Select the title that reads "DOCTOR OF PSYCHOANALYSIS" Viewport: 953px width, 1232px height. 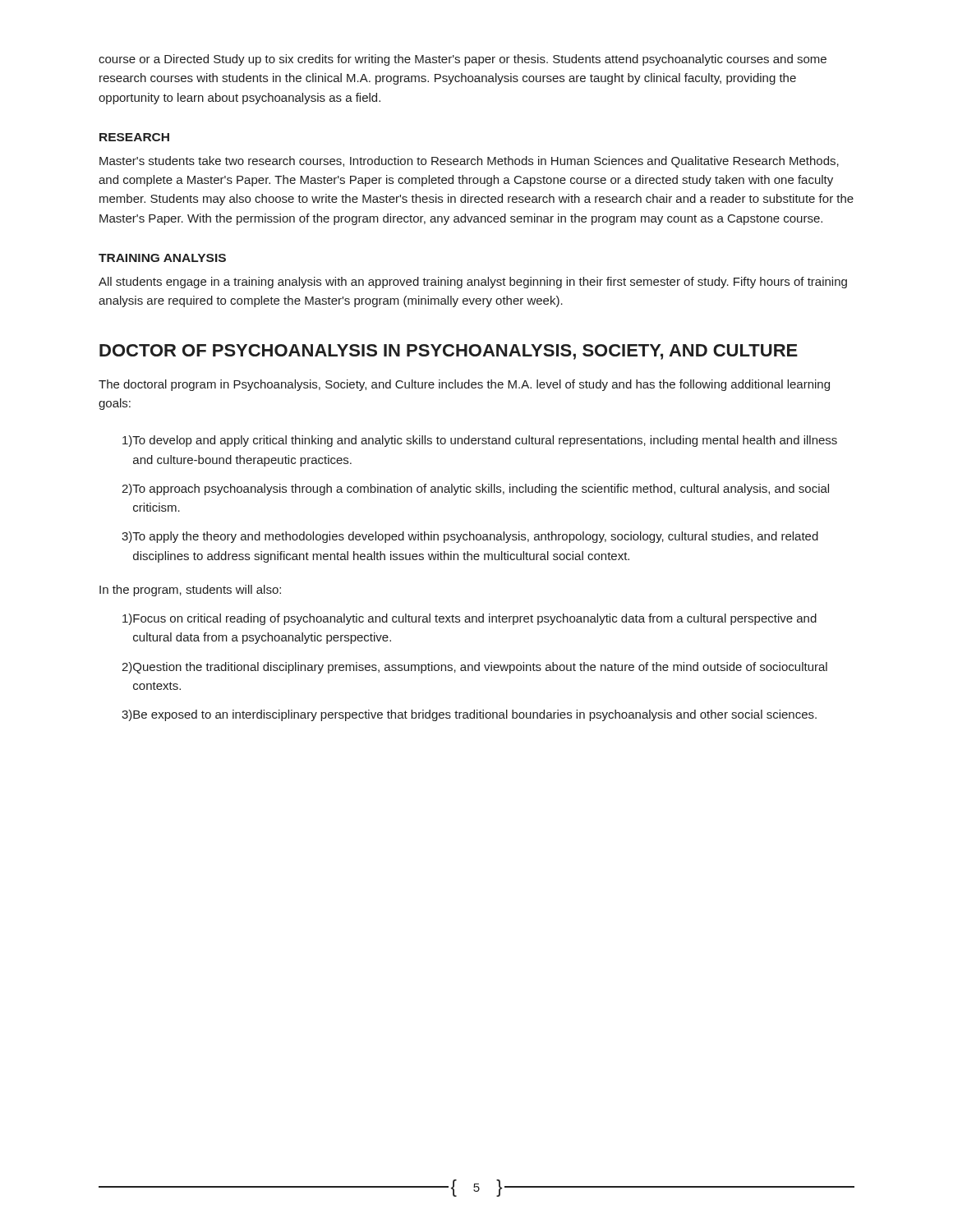[x=448, y=351]
